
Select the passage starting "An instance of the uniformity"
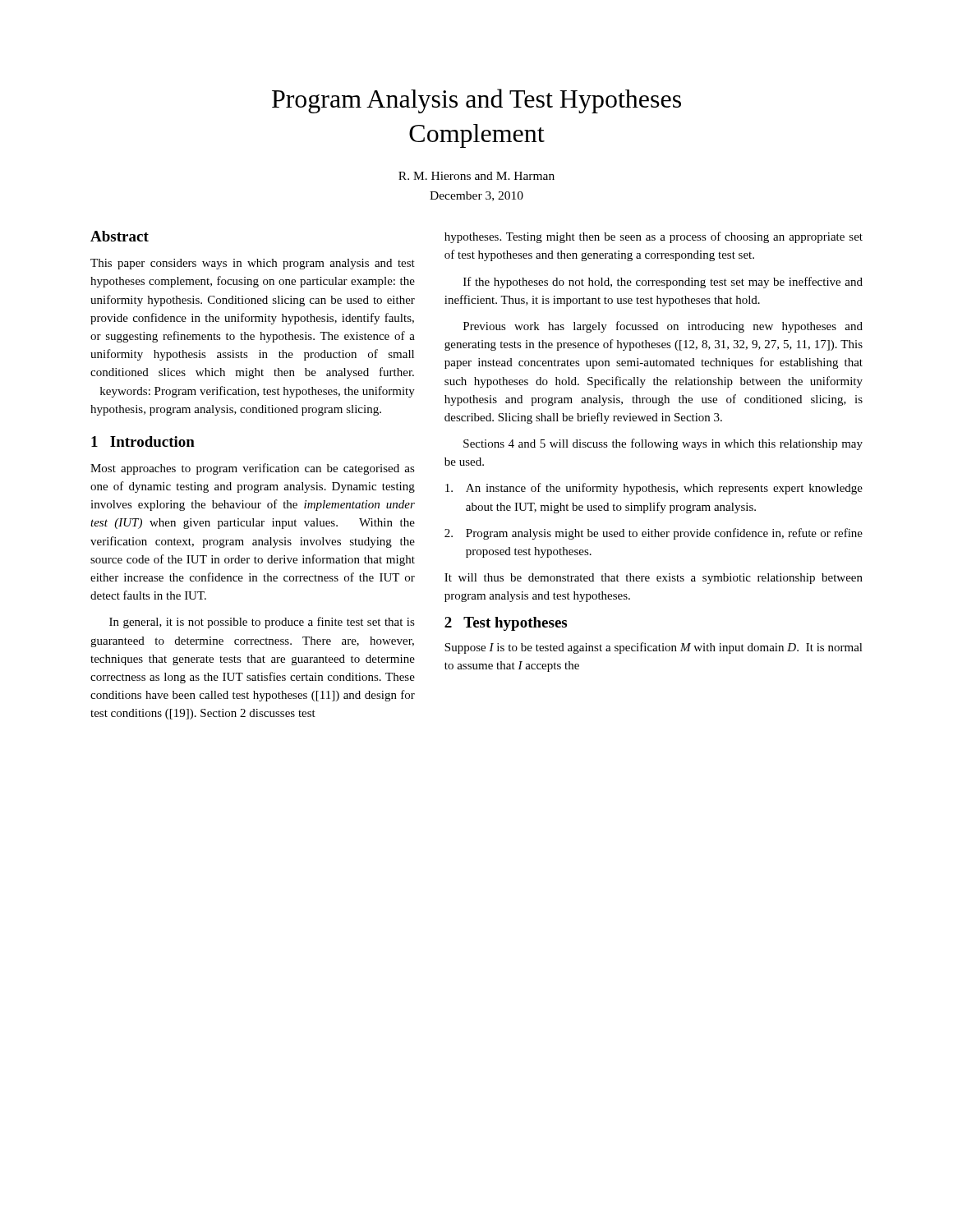[653, 497]
